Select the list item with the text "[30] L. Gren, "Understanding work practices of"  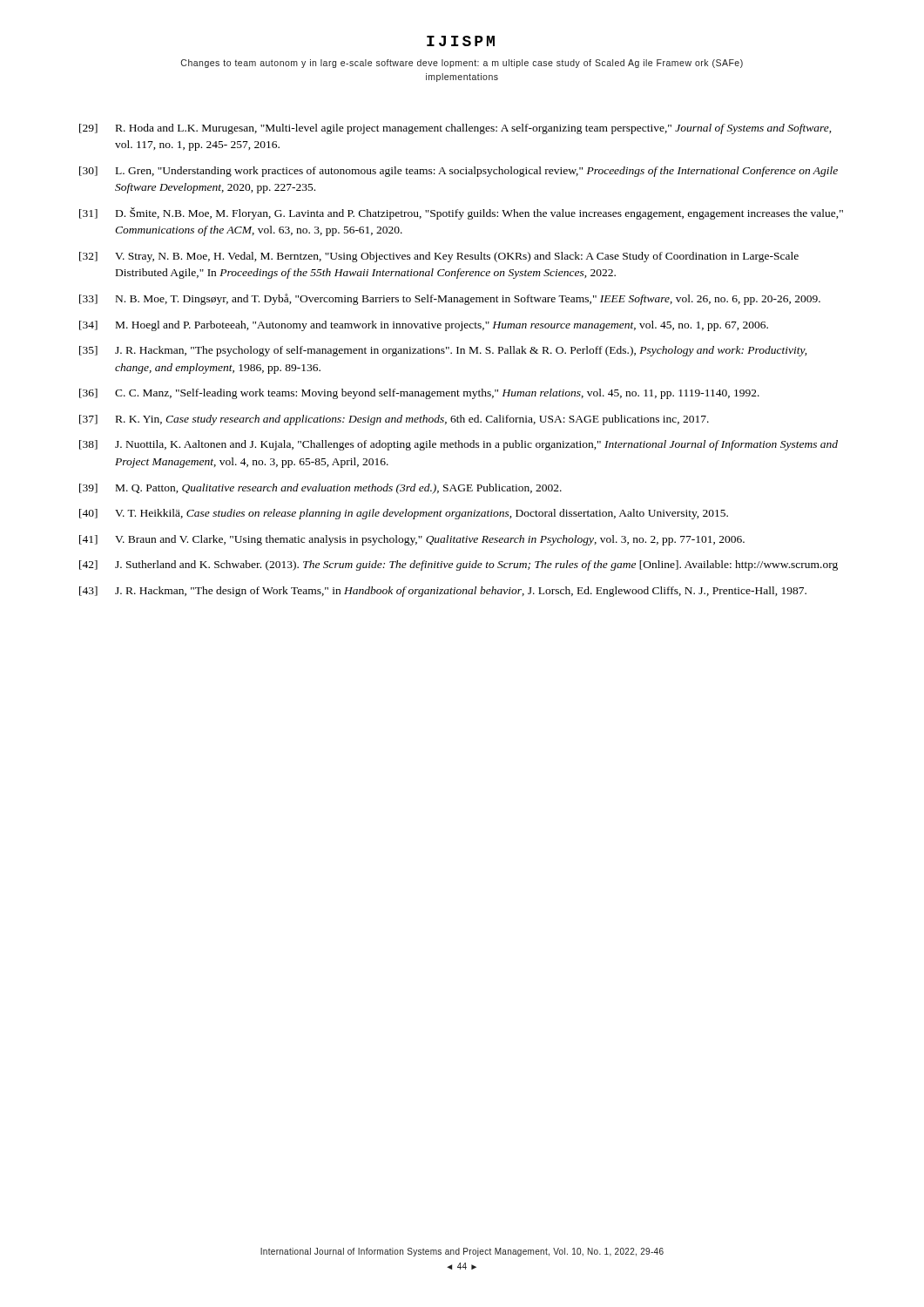462,179
